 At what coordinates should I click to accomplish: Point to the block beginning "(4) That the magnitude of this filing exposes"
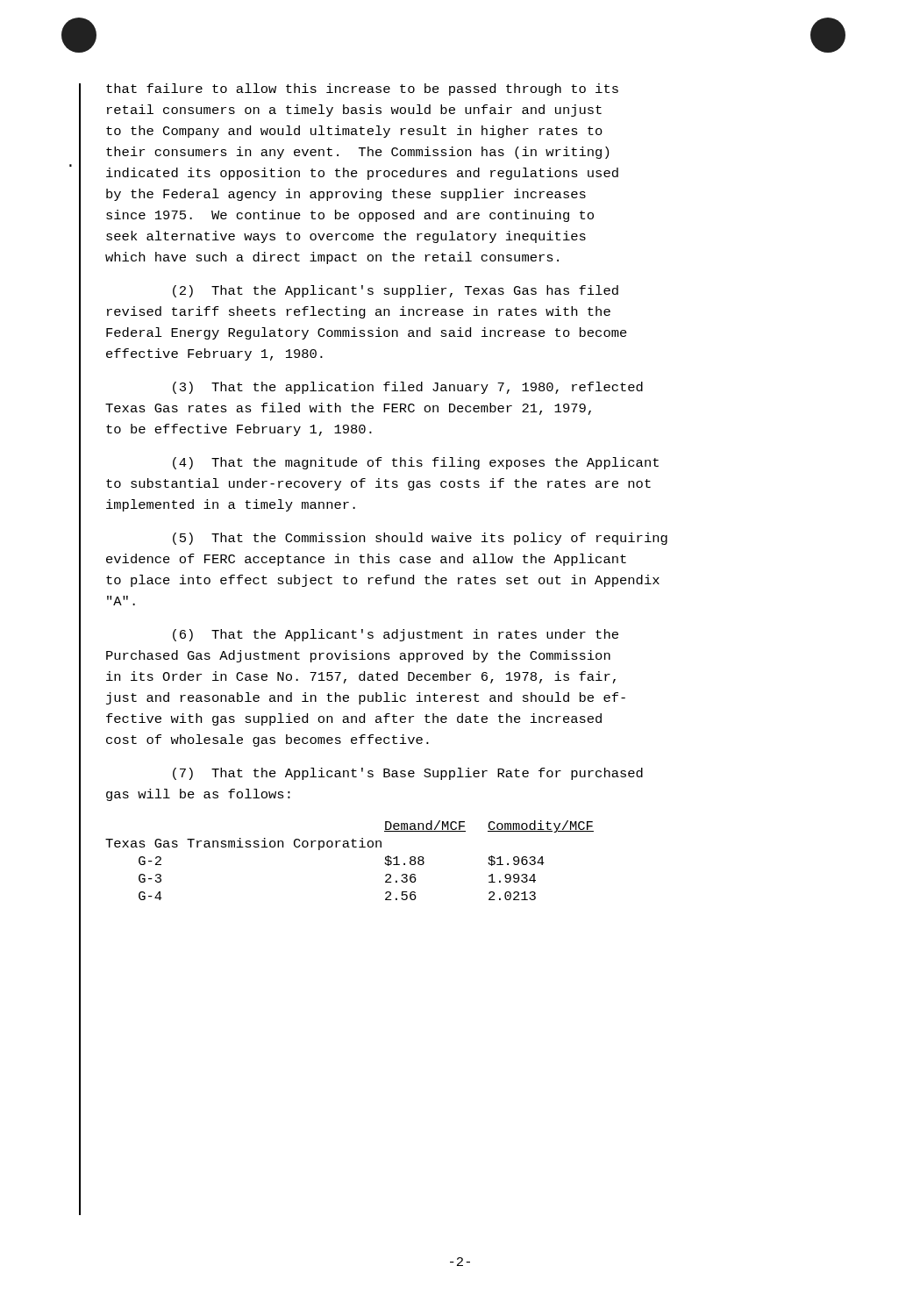pos(465,485)
